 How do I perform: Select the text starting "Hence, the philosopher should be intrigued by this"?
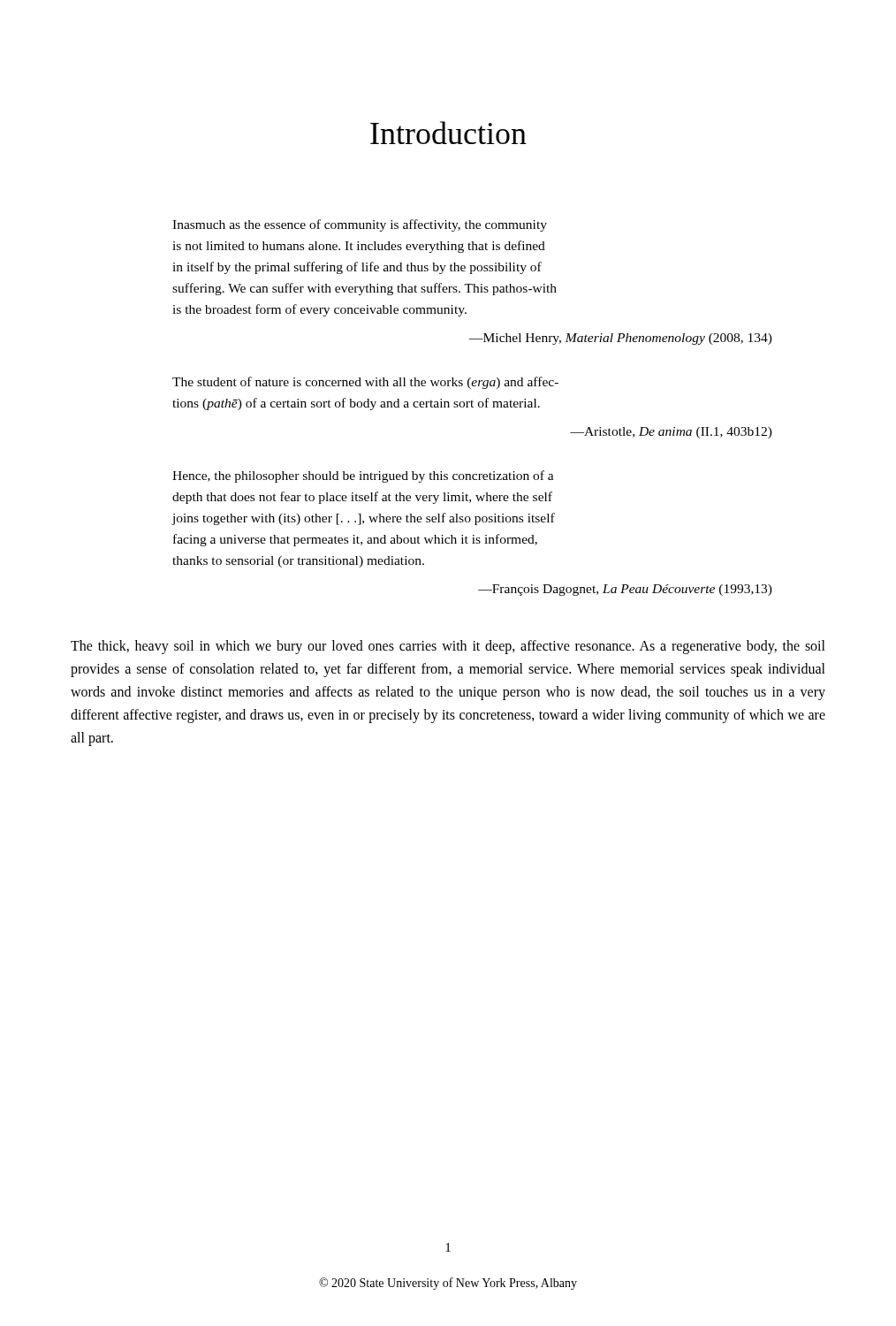tap(472, 532)
